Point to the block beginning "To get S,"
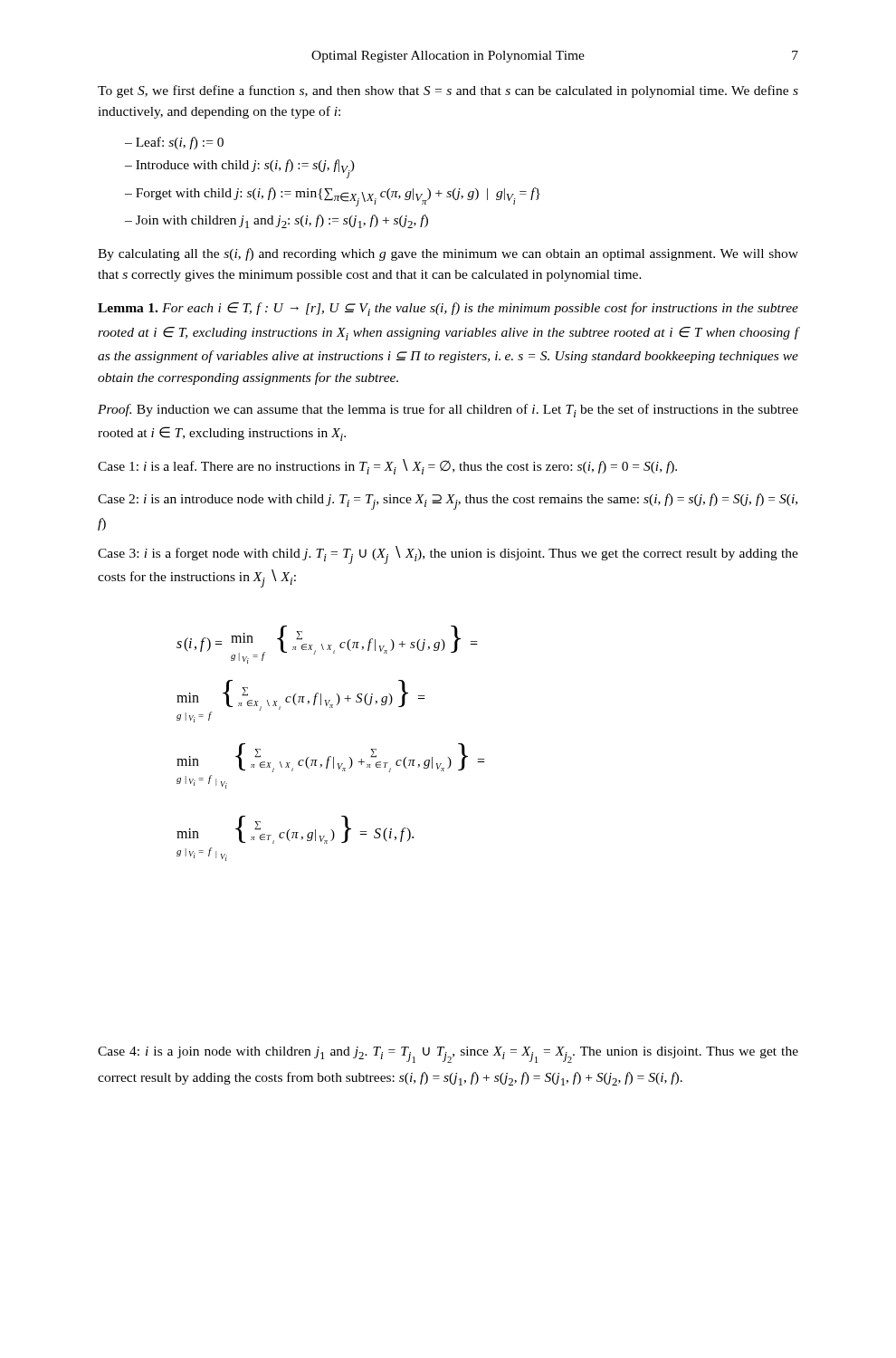This screenshot has height=1358, width=896. [x=448, y=101]
